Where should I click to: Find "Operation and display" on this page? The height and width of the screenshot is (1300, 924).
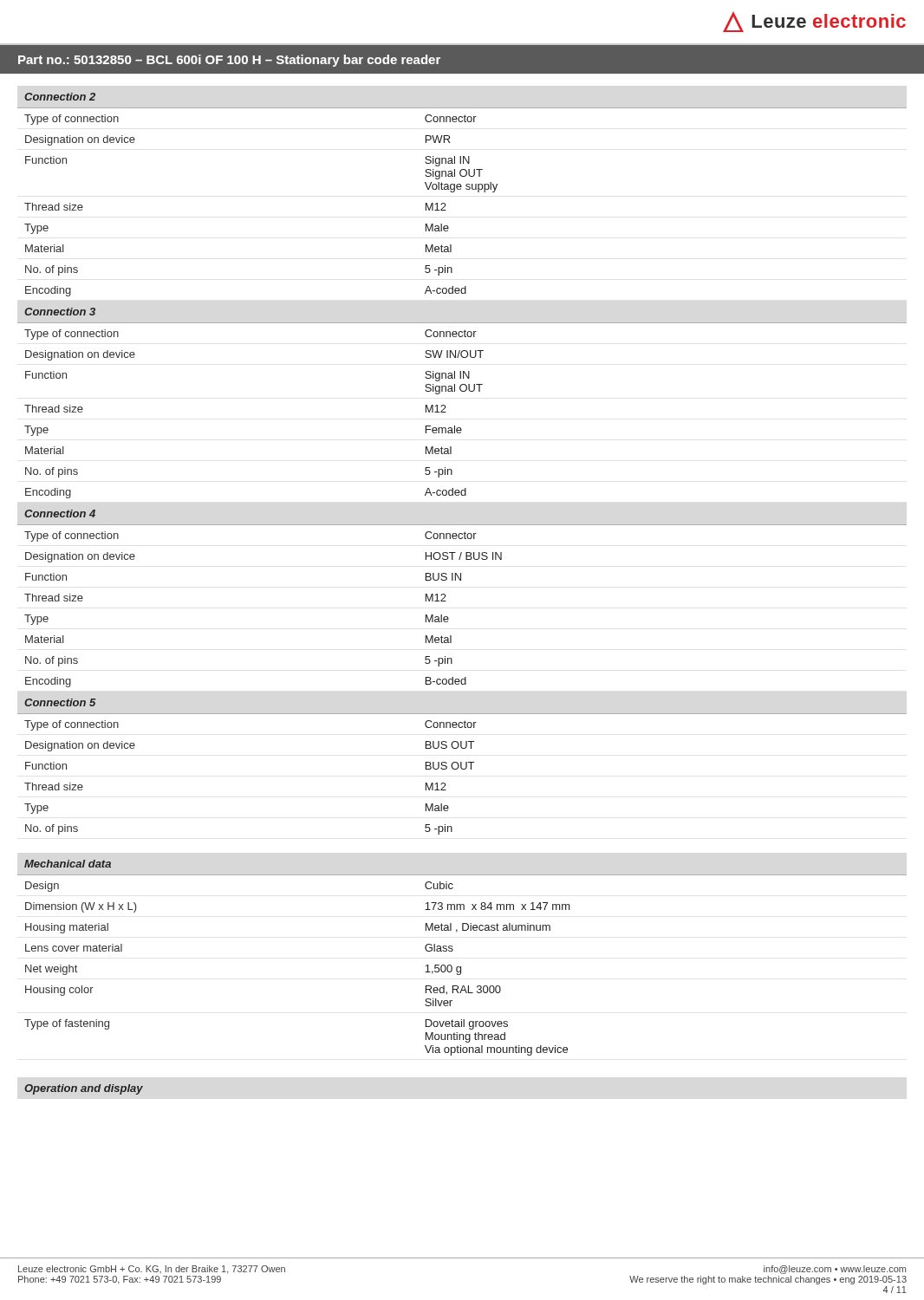[x=83, y=1088]
